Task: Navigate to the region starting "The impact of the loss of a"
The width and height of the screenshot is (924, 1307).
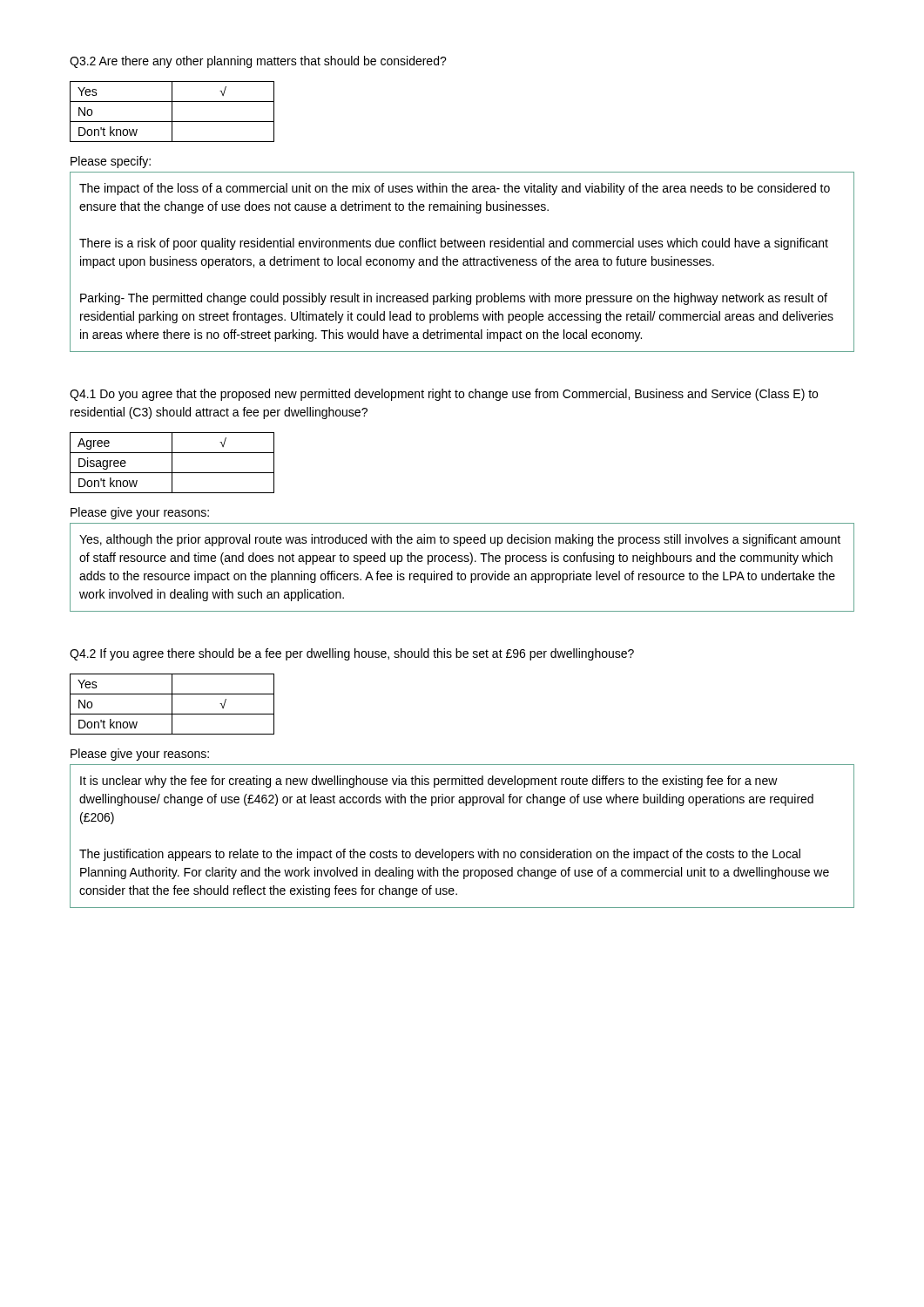Action: (x=456, y=261)
